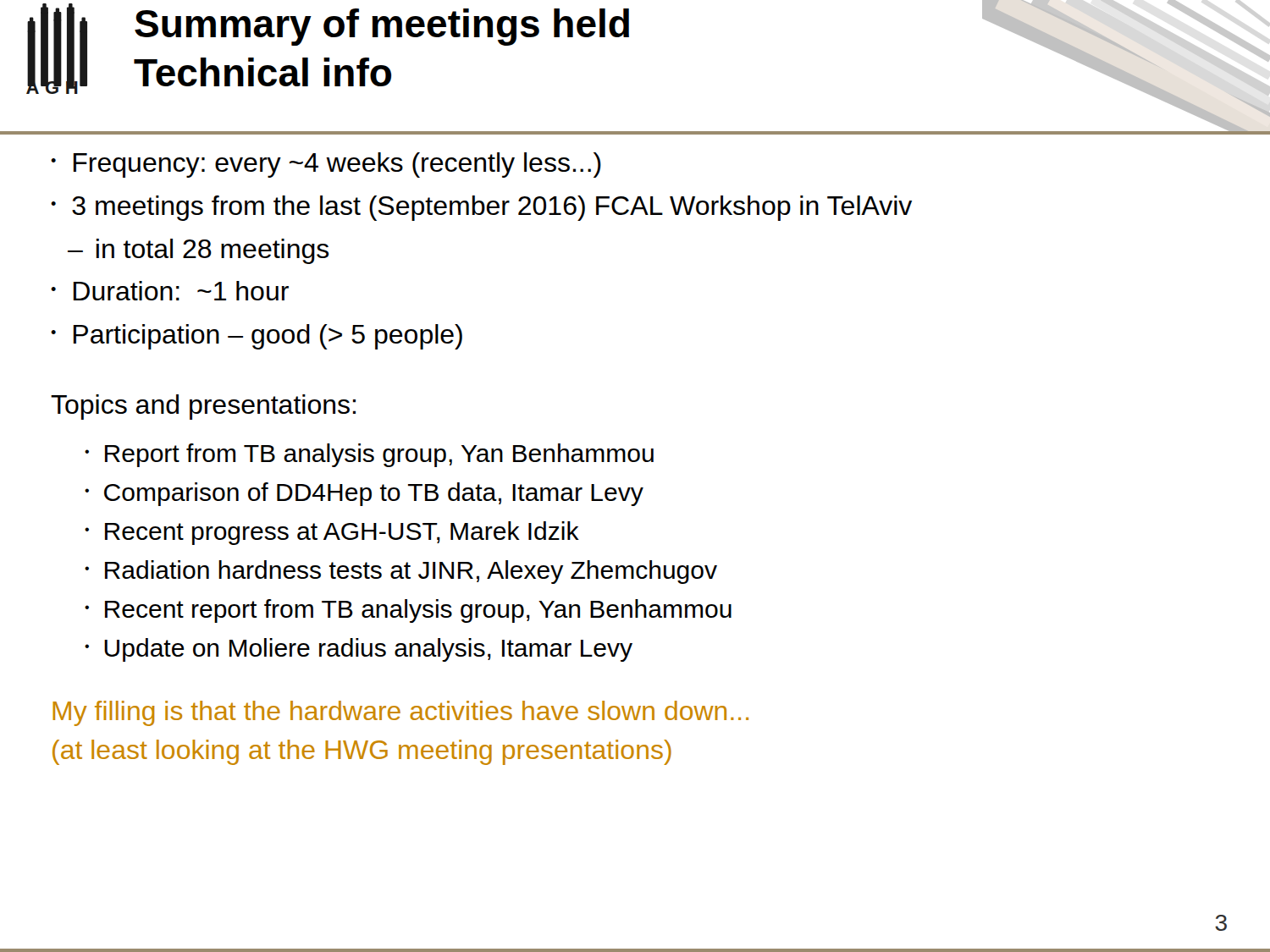Locate the text "• Recent progress at AGH-UST, Marek Idzik"

pos(332,531)
